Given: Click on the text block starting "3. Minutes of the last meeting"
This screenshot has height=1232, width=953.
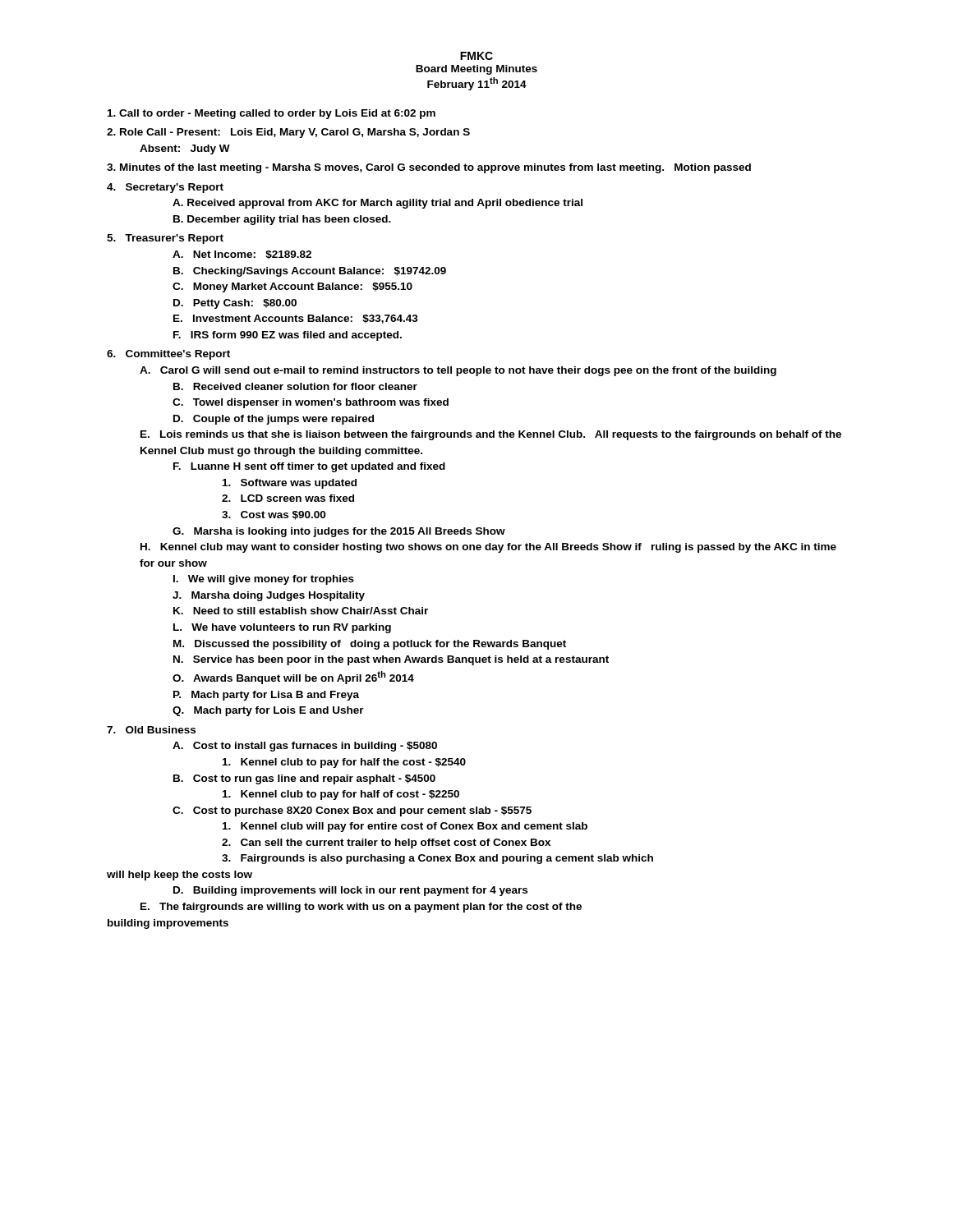Looking at the screenshot, I should (429, 167).
